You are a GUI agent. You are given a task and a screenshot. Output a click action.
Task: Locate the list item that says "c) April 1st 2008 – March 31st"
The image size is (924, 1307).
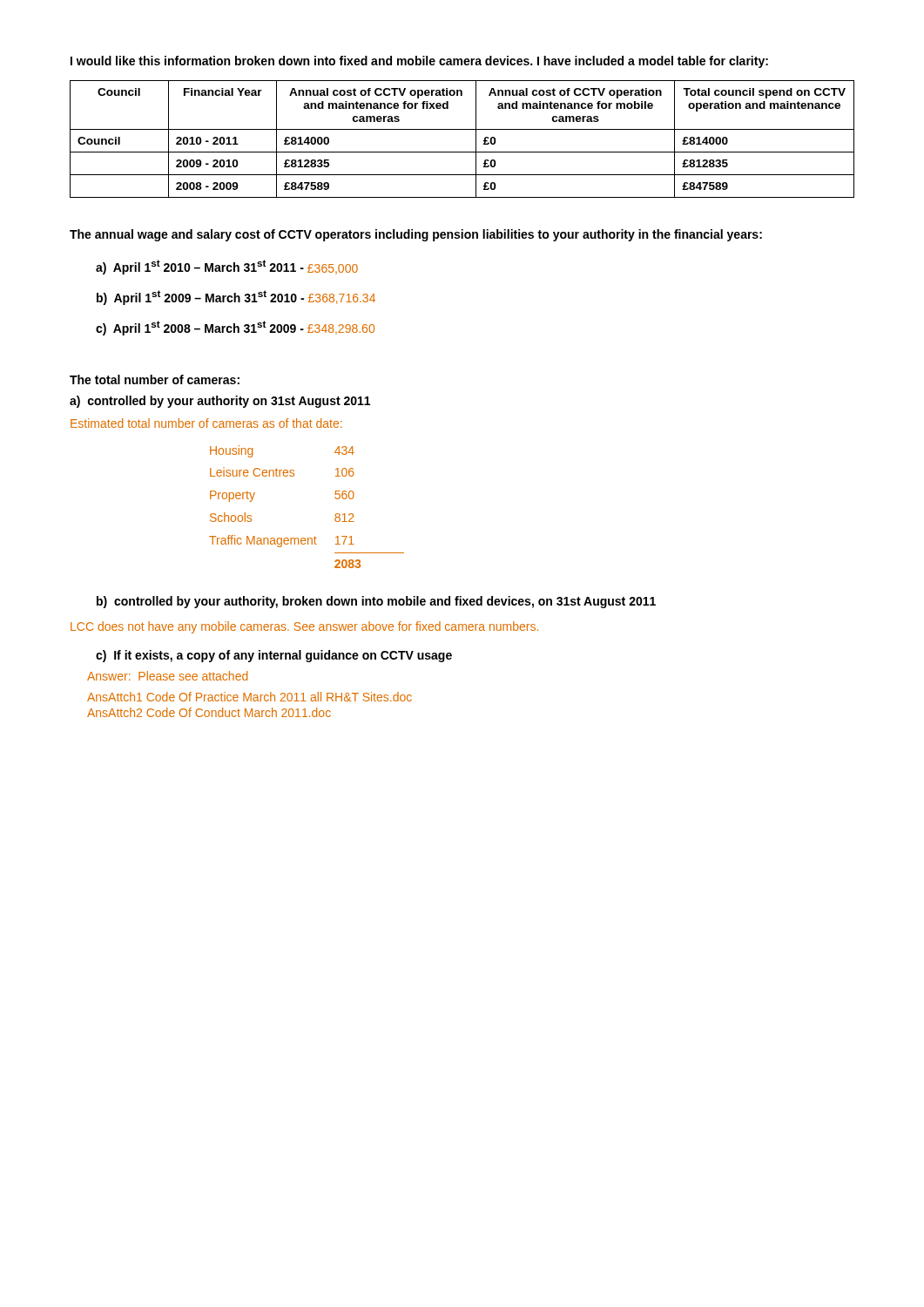[235, 327]
